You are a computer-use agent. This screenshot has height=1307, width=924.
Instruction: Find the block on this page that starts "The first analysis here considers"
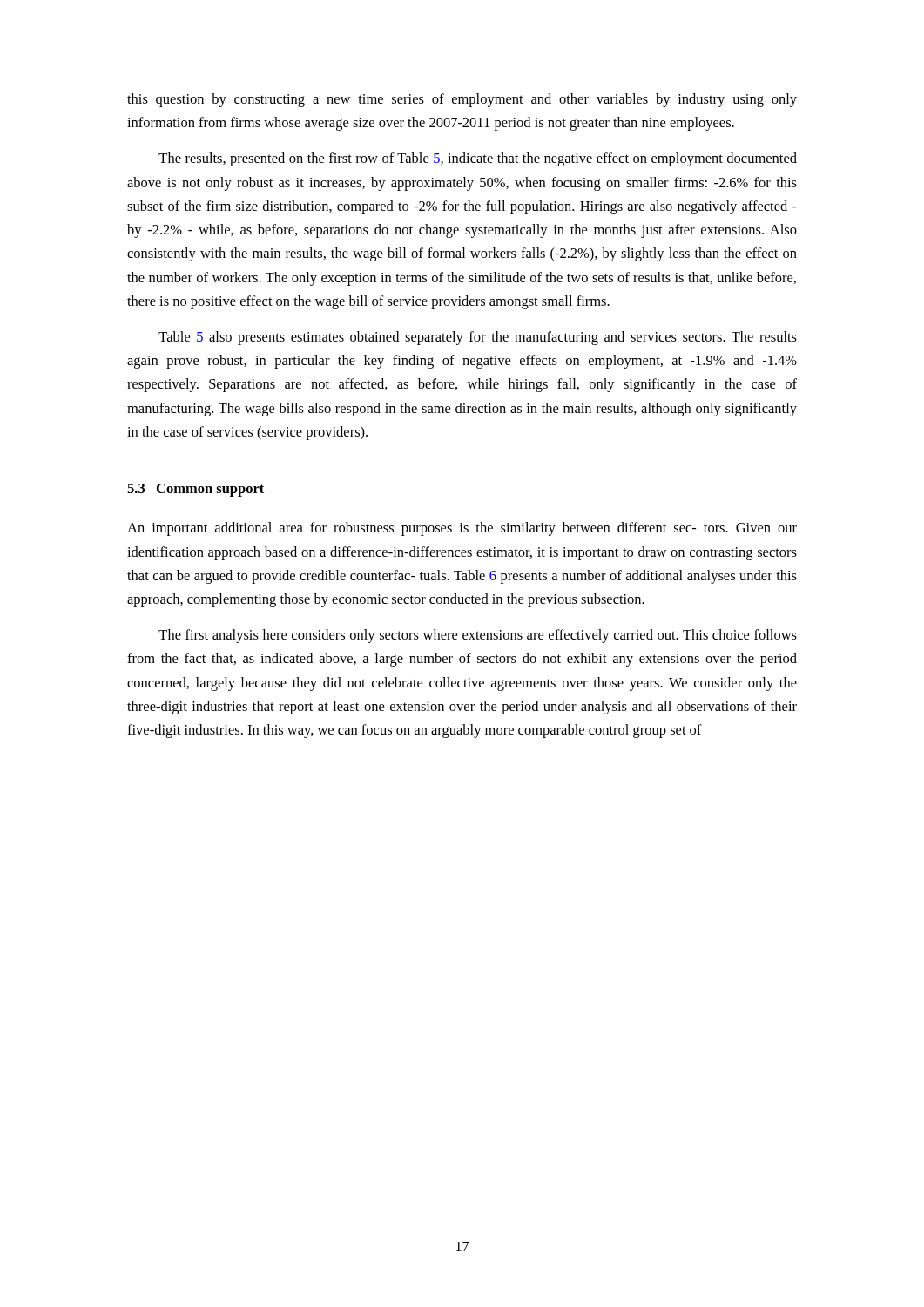[x=462, y=682]
